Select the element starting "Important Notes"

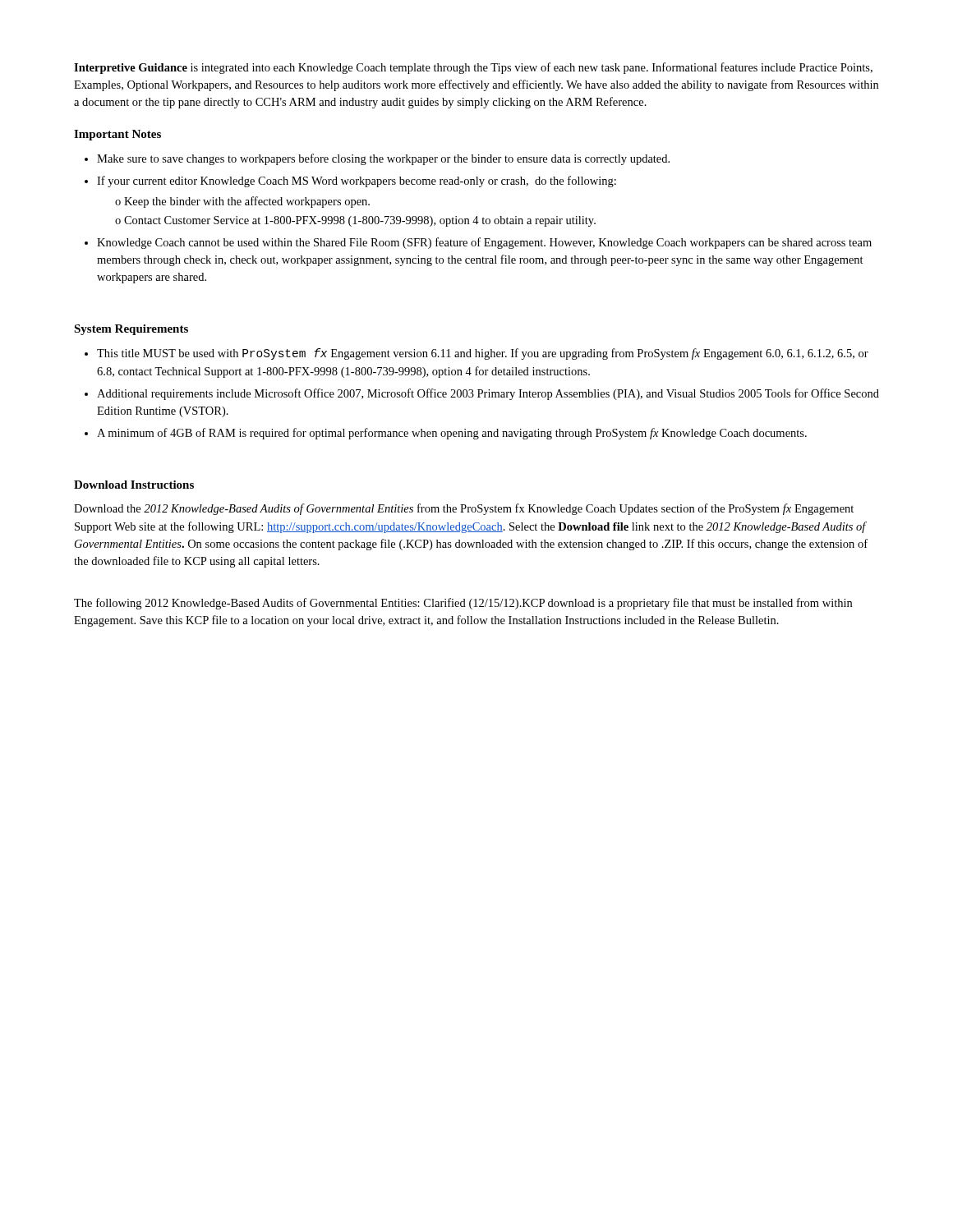click(x=118, y=134)
